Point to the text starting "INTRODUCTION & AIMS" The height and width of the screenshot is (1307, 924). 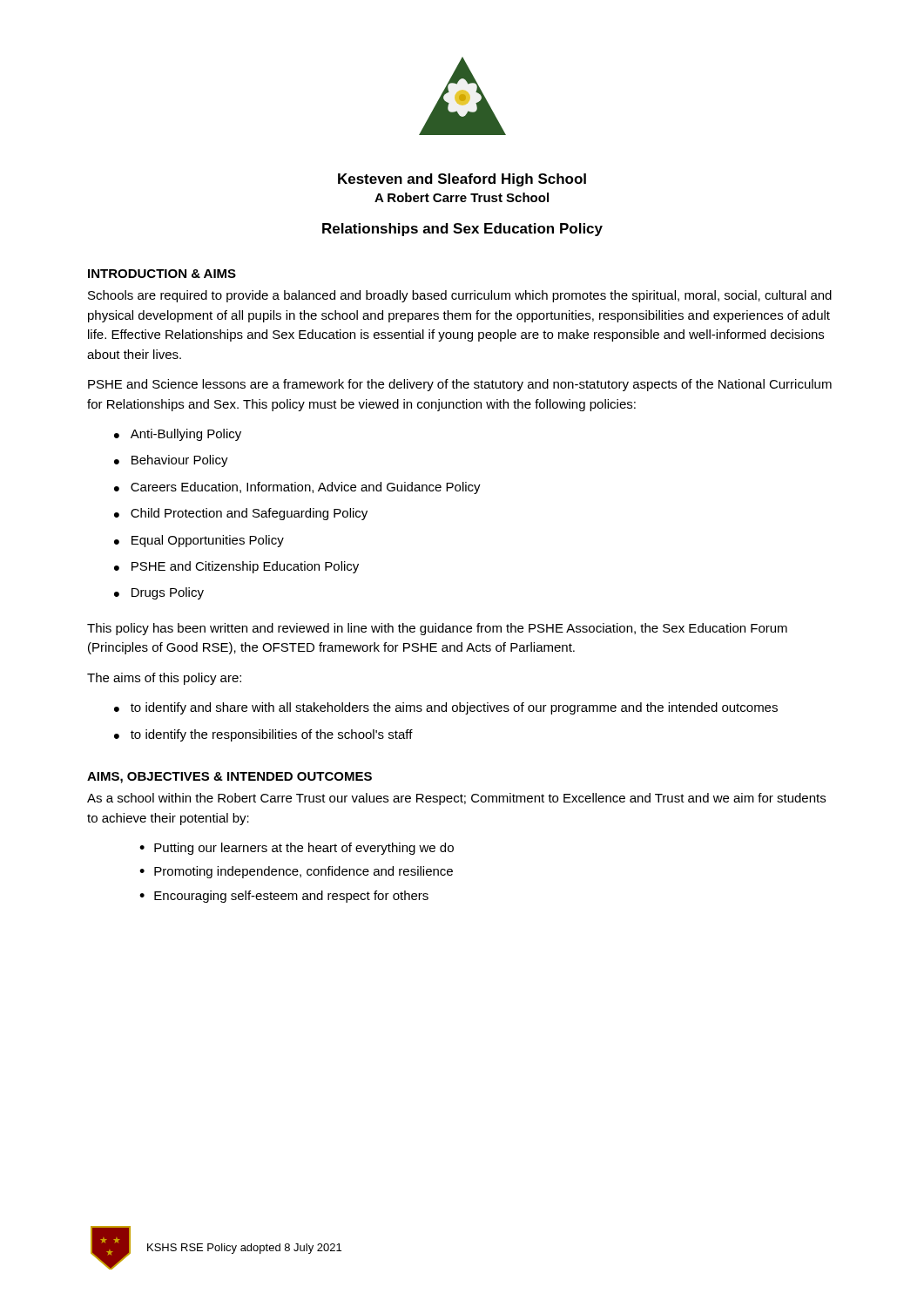[x=162, y=273]
